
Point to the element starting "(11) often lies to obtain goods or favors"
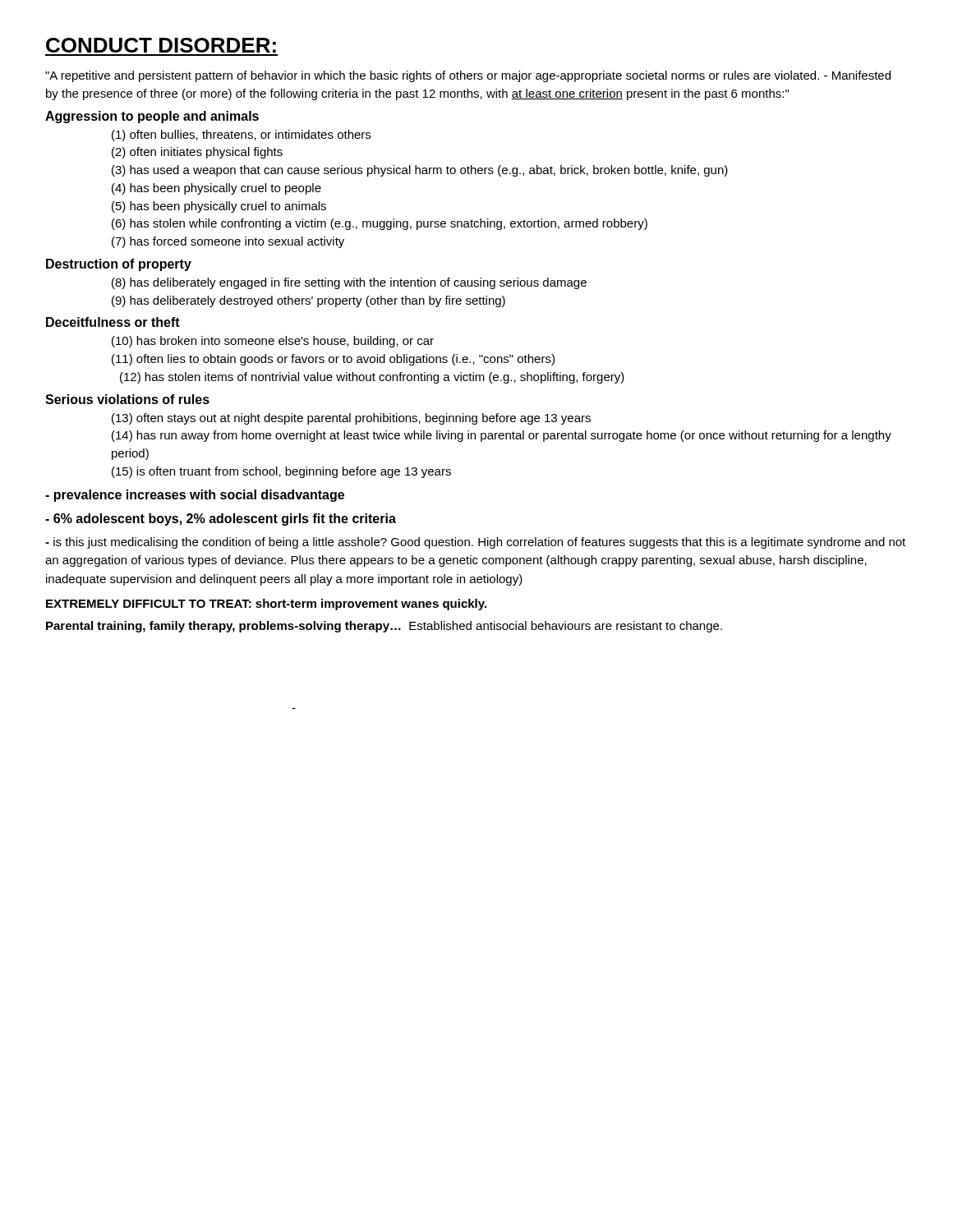[333, 359]
